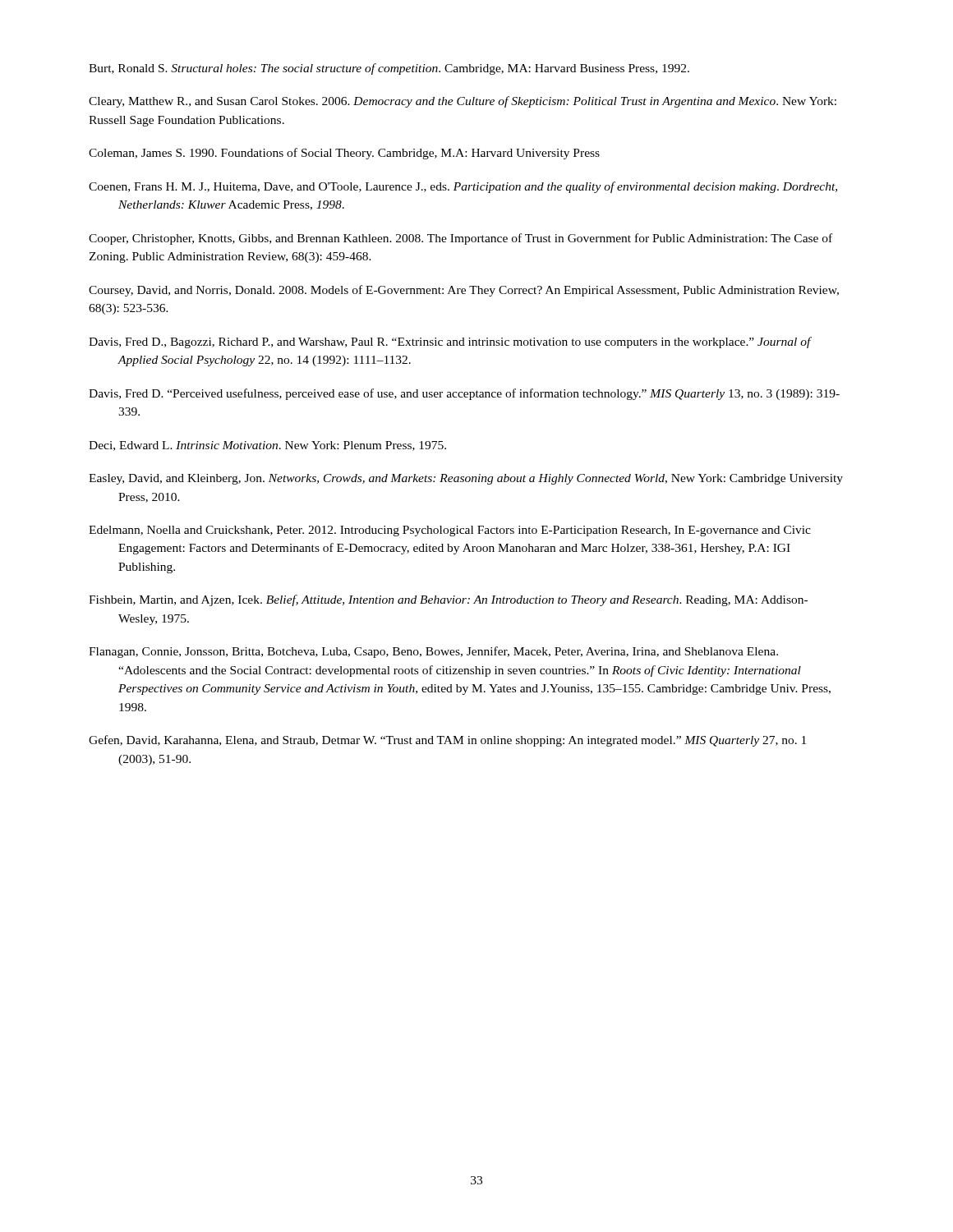This screenshot has width=953, height=1232.
Task: Navigate to the block starting "Coleman, James S. 1990. Foundations of Social Theory."
Action: coord(344,153)
